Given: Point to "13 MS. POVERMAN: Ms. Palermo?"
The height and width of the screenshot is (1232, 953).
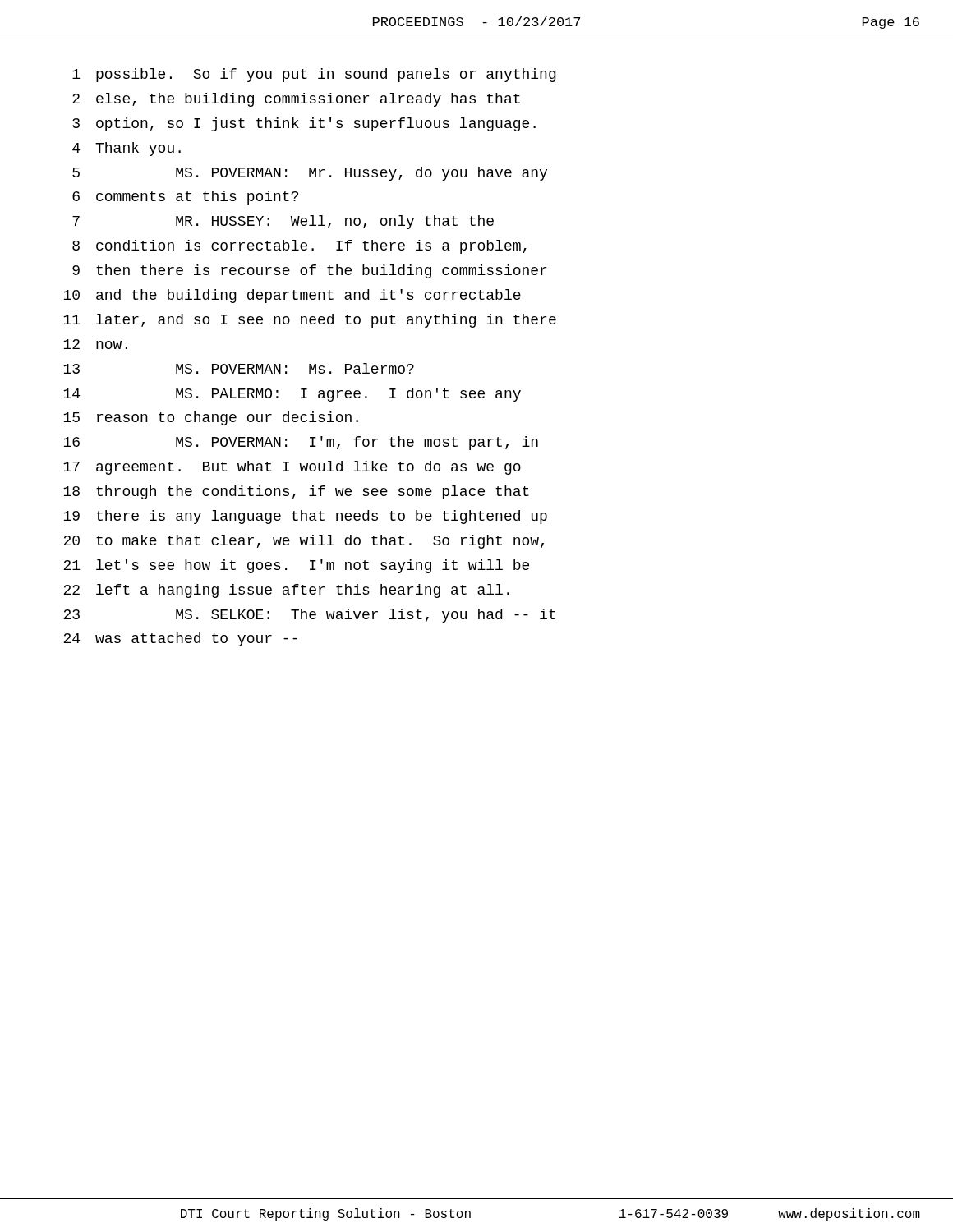Looking at the screenshot, I should click(239, 368).
